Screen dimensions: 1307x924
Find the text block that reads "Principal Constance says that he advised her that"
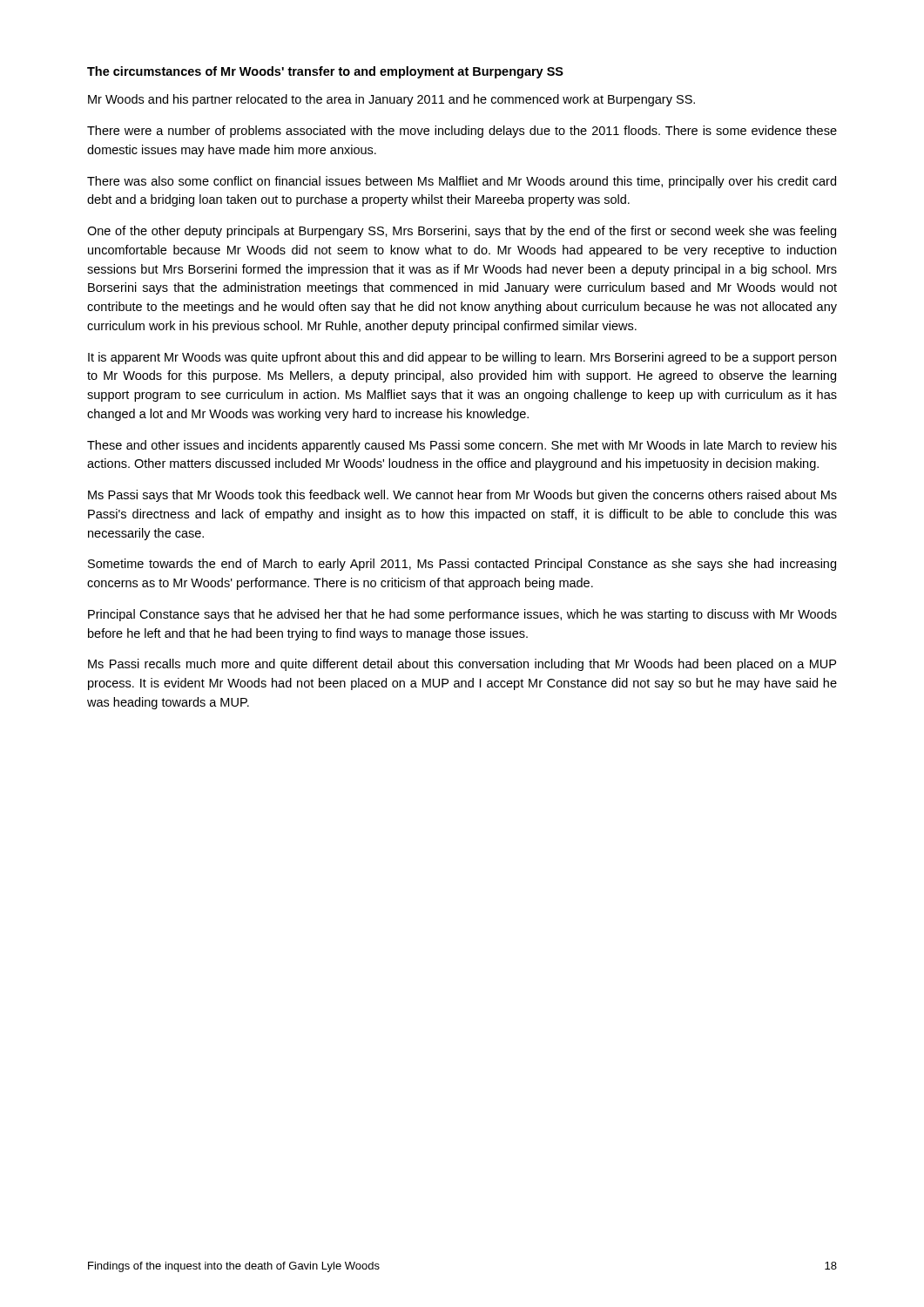coord(462,624)
